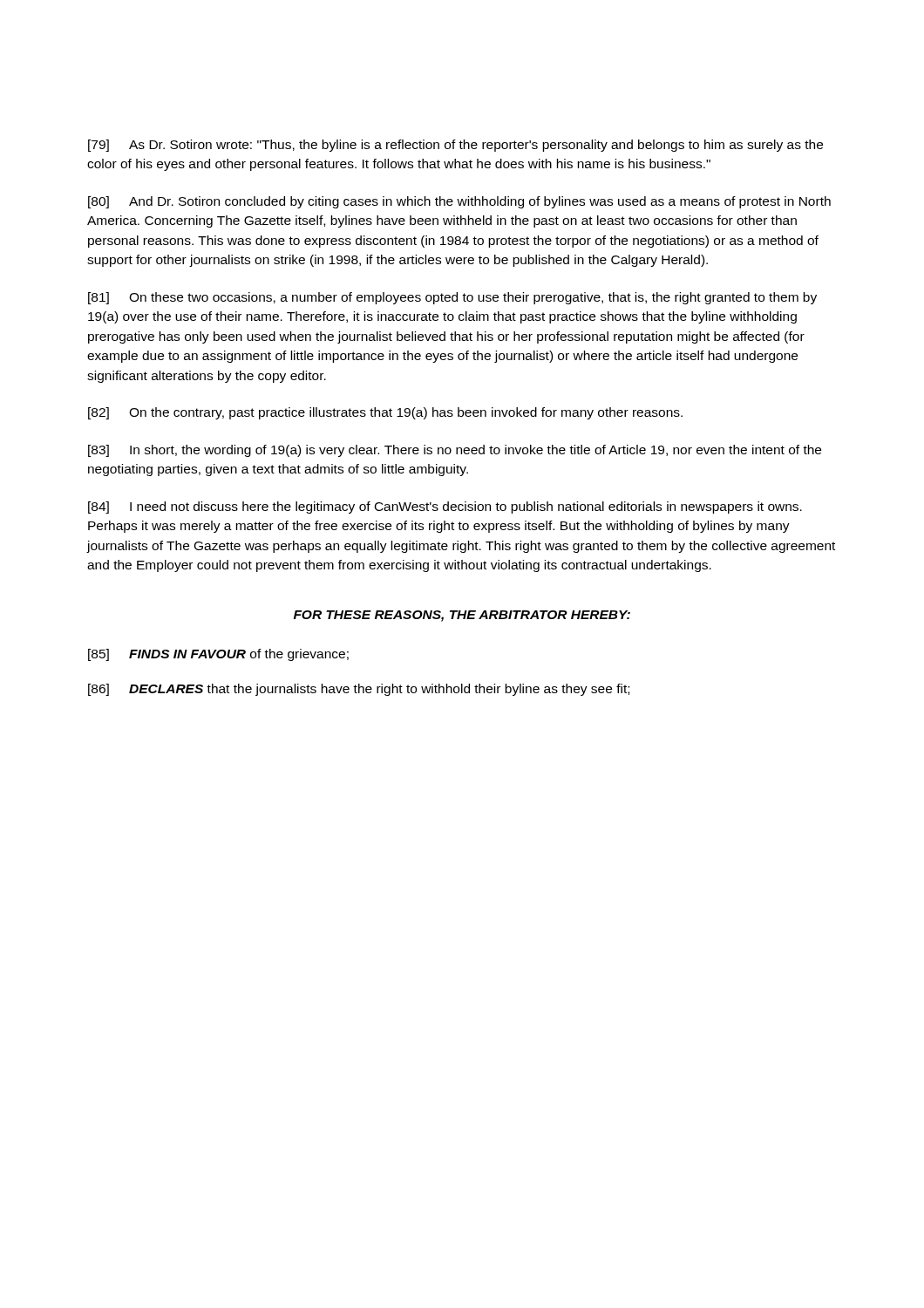The height and width of the screenshot is (1308, 924).
Task: Find the block on this page that starts "[83]In short, the wording of 19(a) is"
Action: tap(455, 458)
